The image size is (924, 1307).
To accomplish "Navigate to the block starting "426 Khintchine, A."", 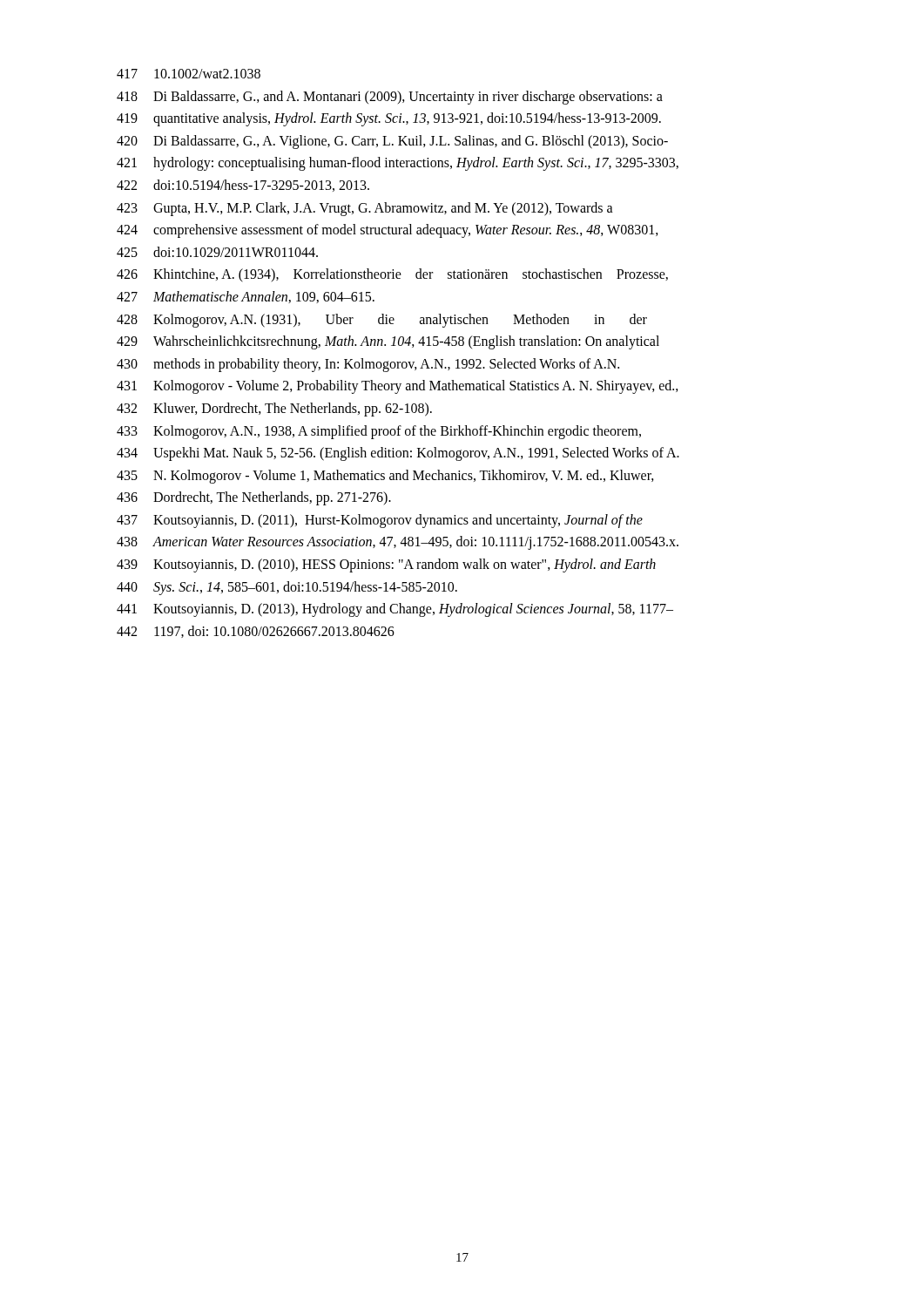I will [462, 275].
